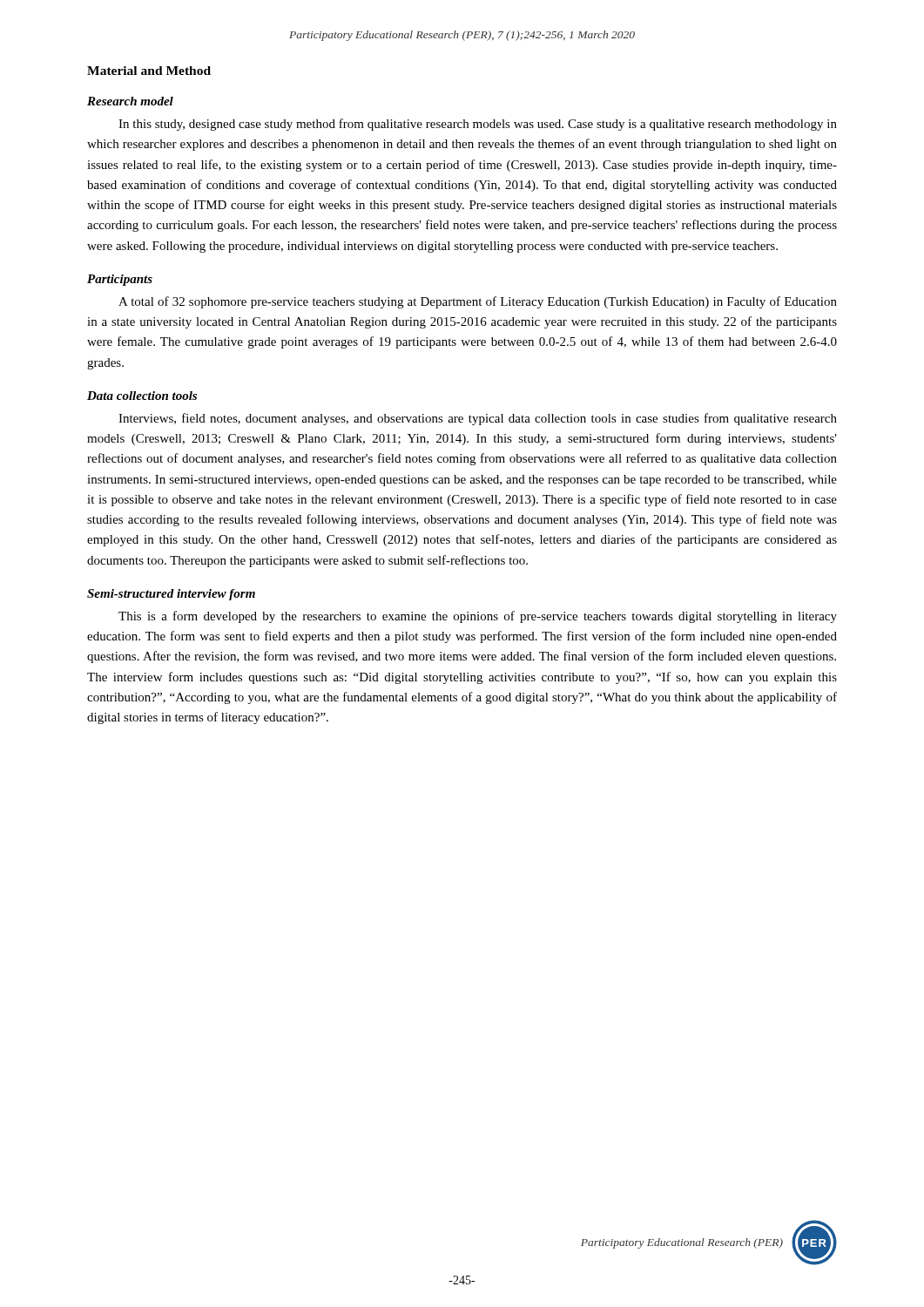Select the text block that says "Interviews, field notes, document analyses, and"

pos(462,489)
